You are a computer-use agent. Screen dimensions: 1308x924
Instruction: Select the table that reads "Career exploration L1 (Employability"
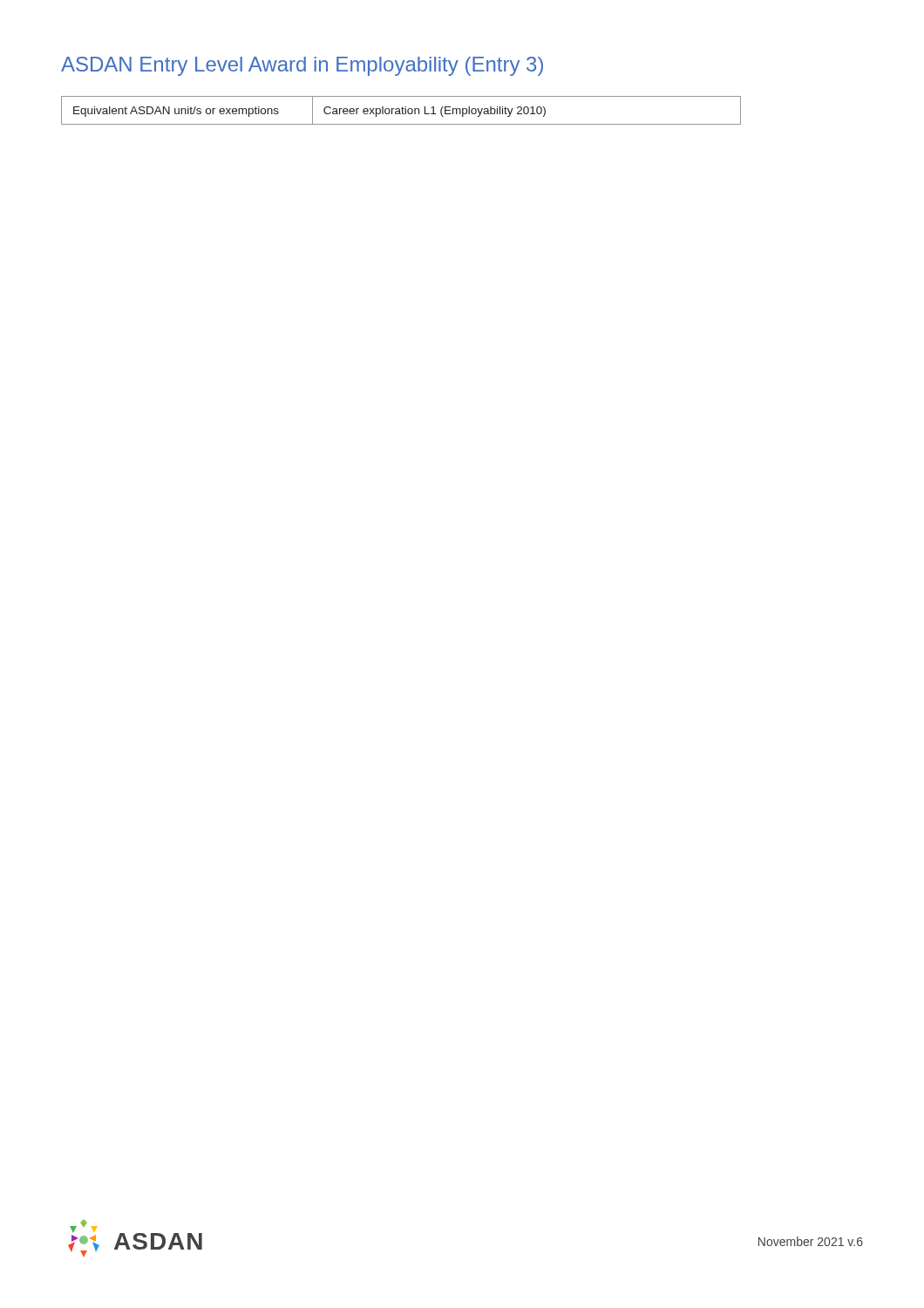(x=462, y=110)
